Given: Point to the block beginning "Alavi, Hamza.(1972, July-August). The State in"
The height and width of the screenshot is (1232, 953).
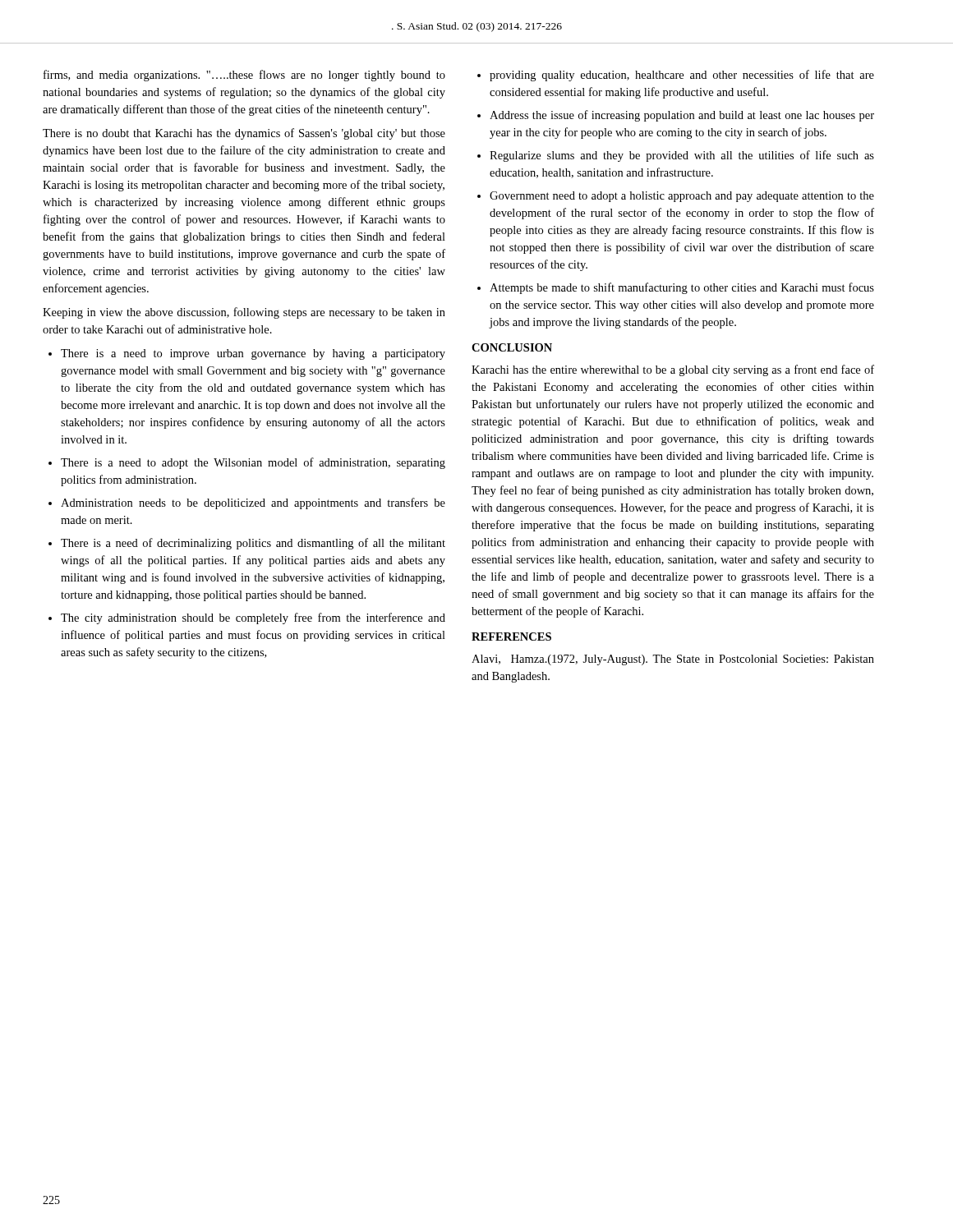Looking at the screenshot, I should (673, 668).
